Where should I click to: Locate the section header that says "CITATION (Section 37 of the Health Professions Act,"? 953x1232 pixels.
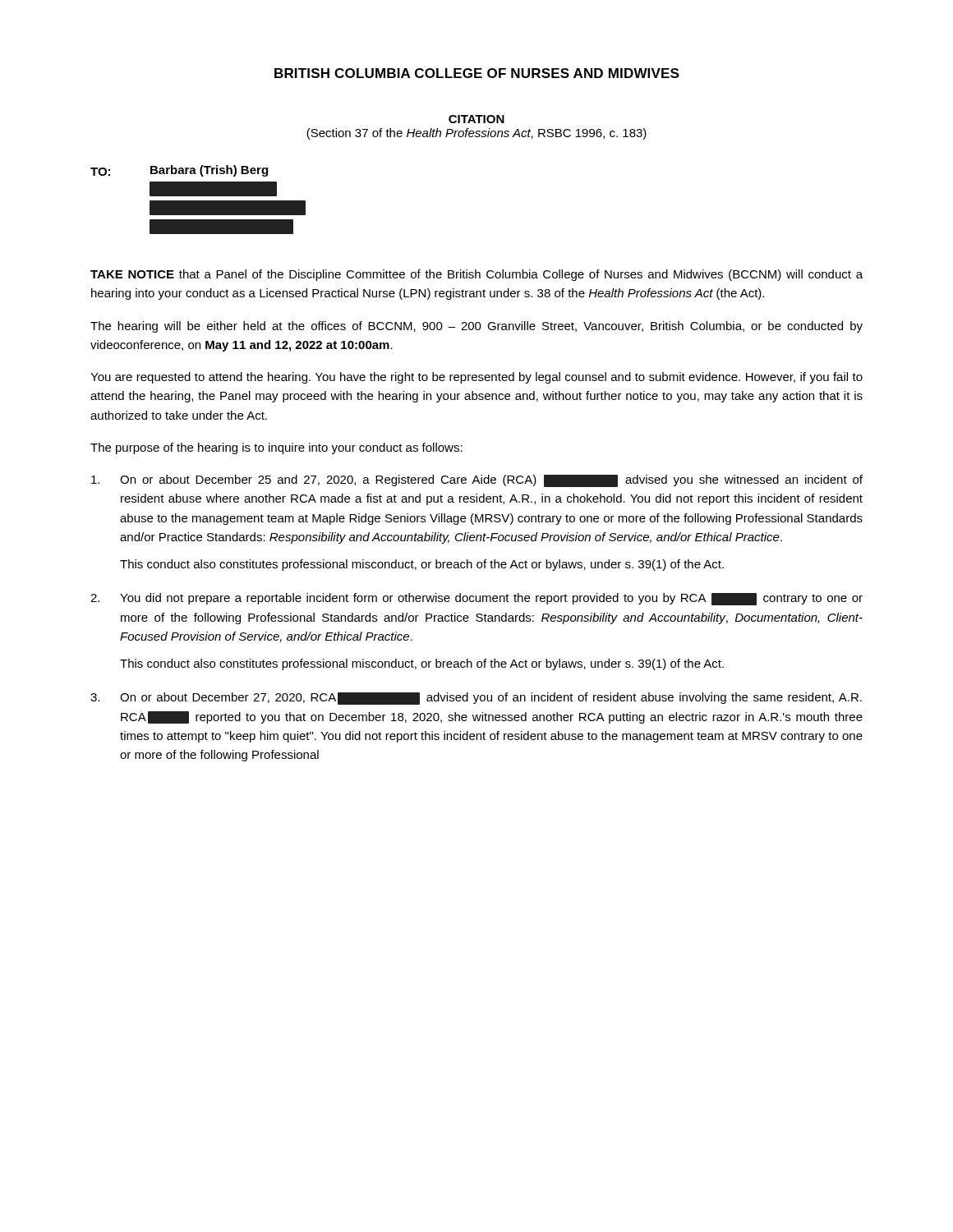click(x=476, y=126)
